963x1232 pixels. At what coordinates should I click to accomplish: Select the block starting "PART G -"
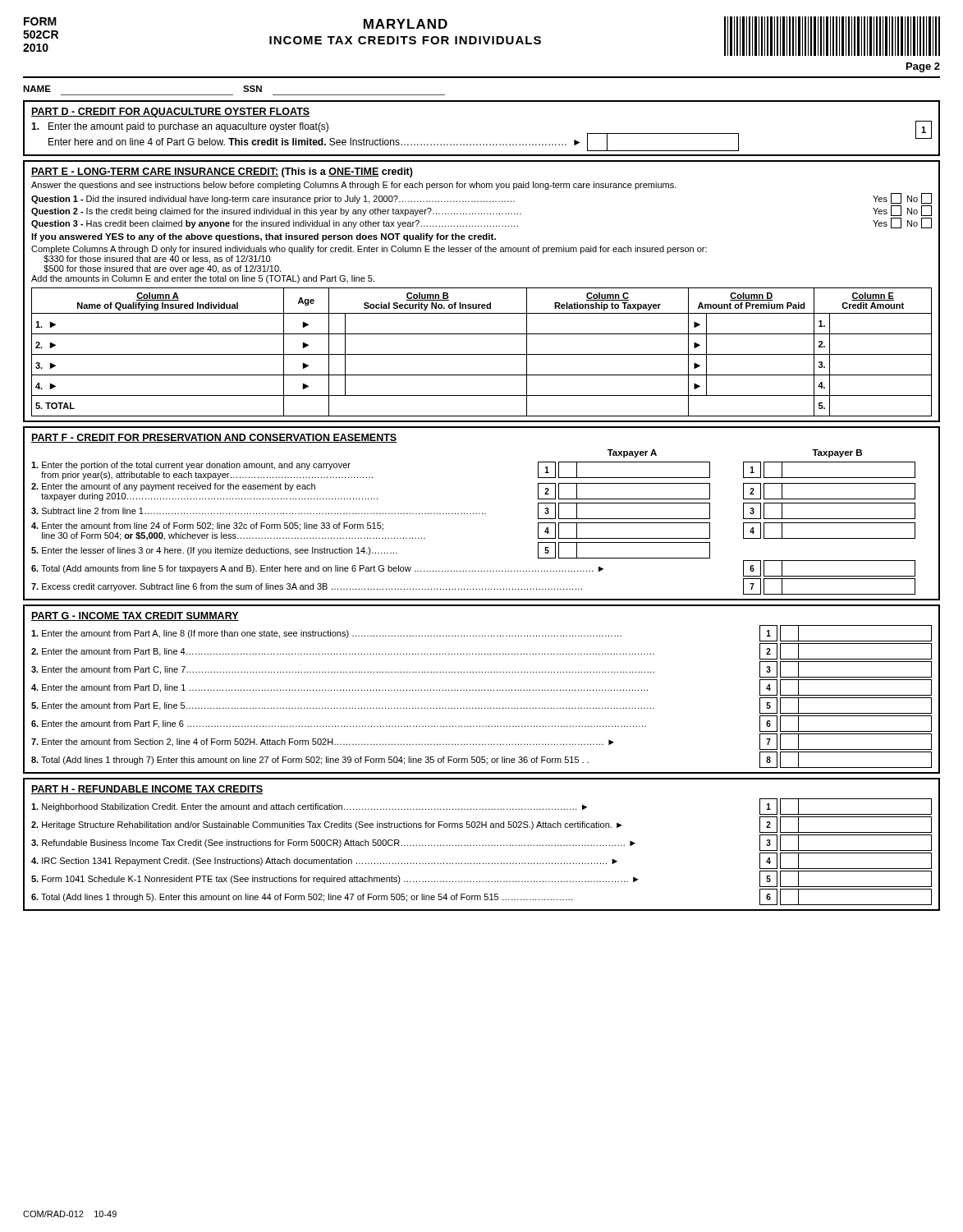482,689
